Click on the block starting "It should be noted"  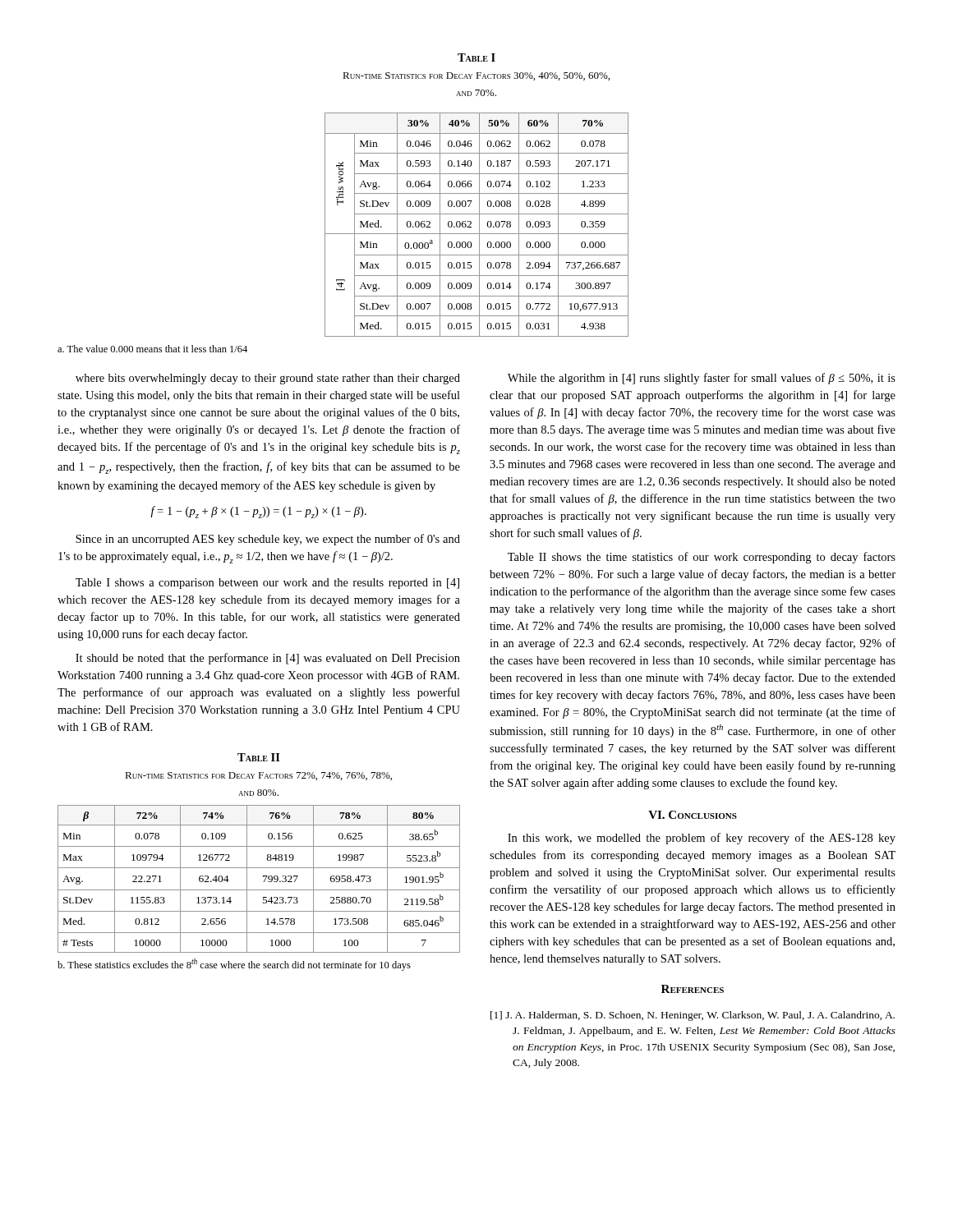(x=259, y=692)
